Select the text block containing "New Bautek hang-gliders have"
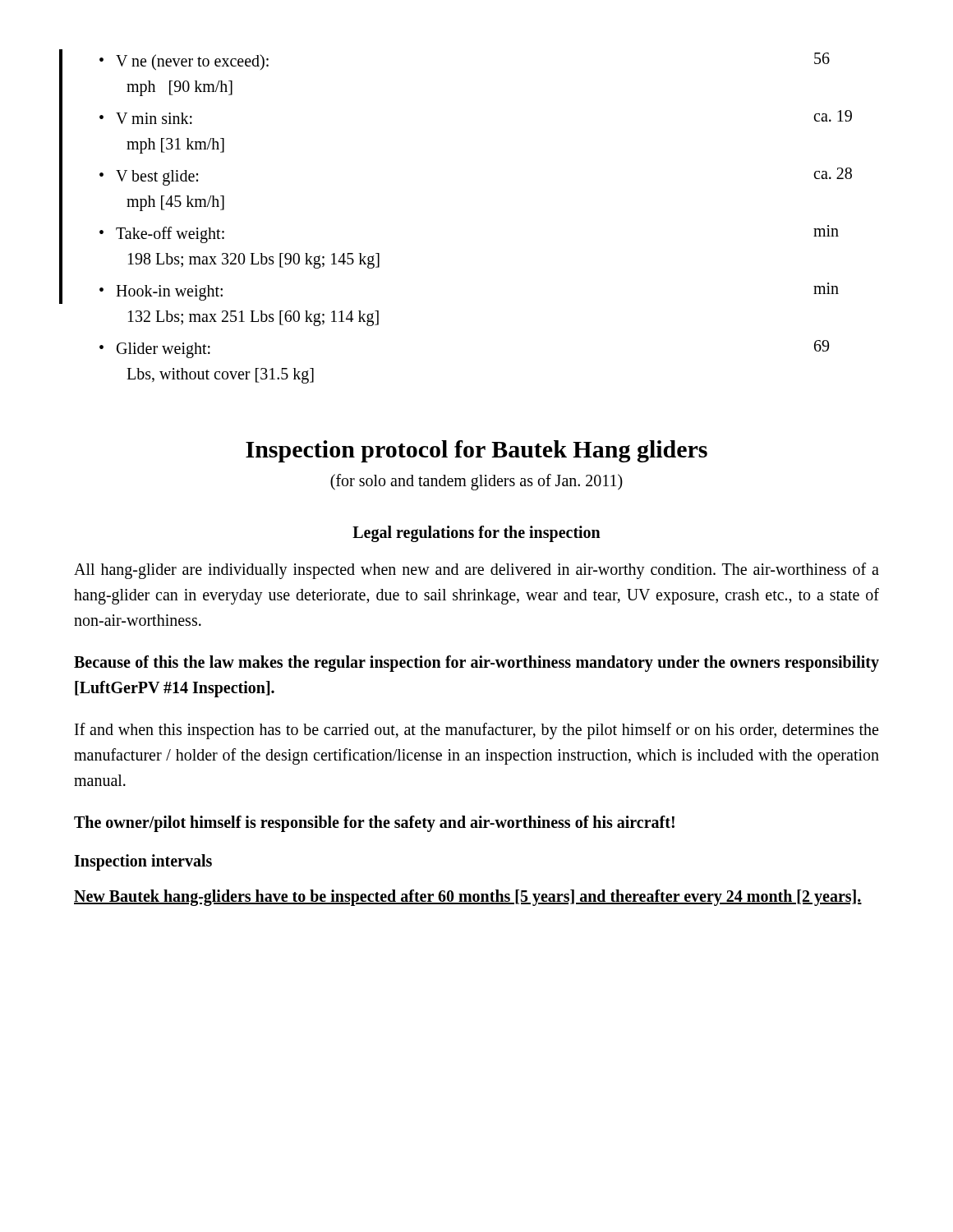The height and width of the screenshot is (1232, 953). (x=468, y=896)
